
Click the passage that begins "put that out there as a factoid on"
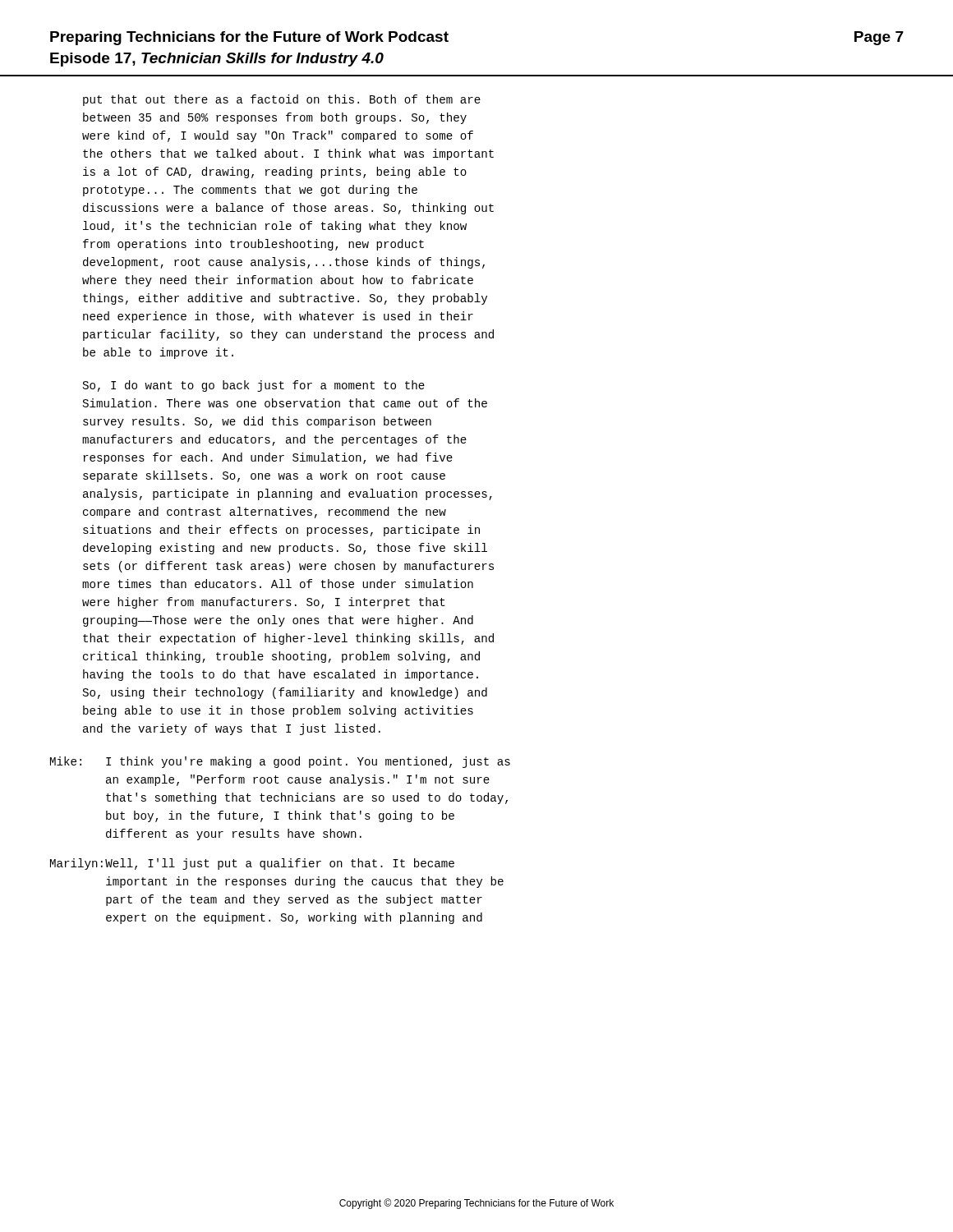pos(288,227)
